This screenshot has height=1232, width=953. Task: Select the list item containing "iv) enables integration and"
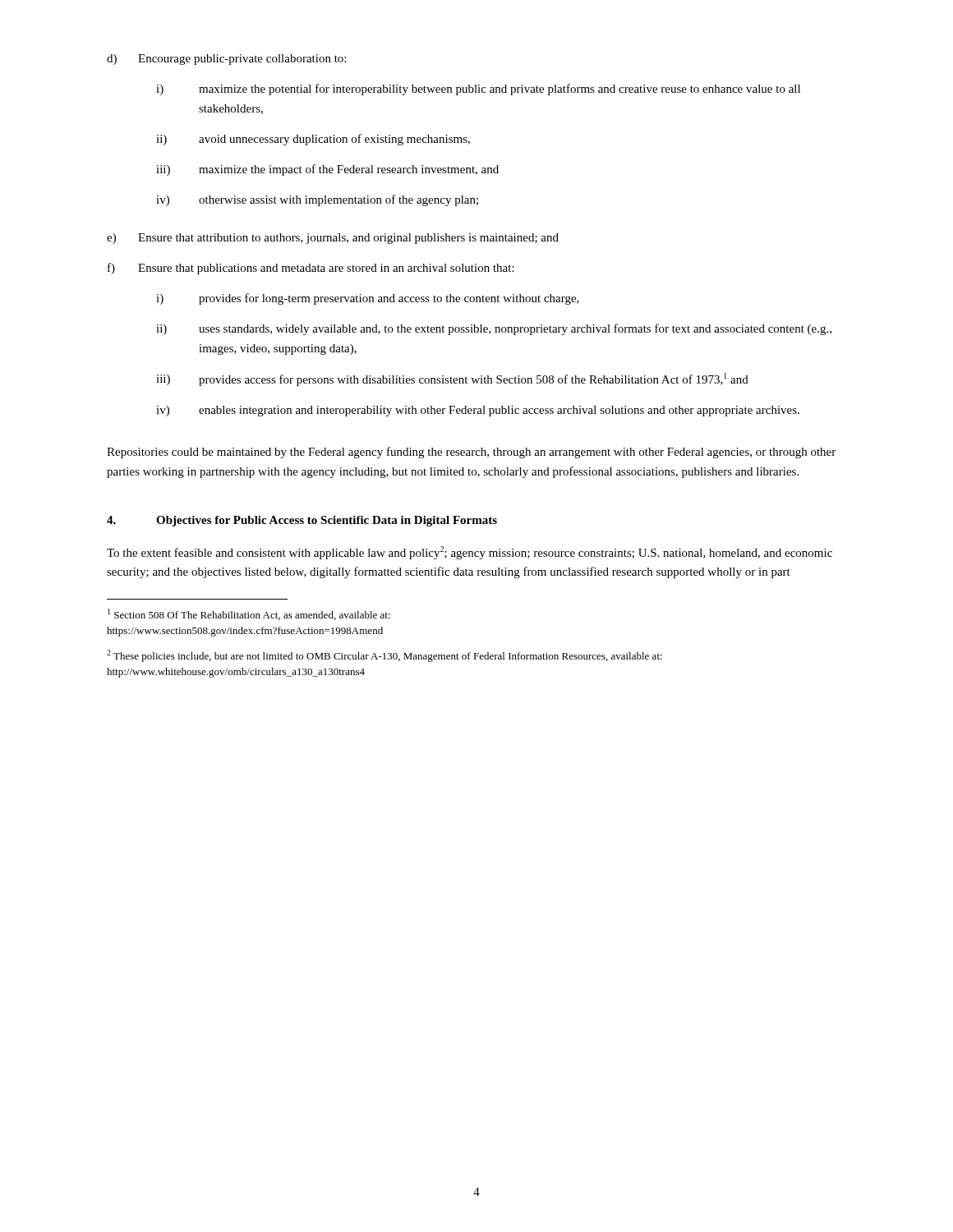click(x=478, y=410)
